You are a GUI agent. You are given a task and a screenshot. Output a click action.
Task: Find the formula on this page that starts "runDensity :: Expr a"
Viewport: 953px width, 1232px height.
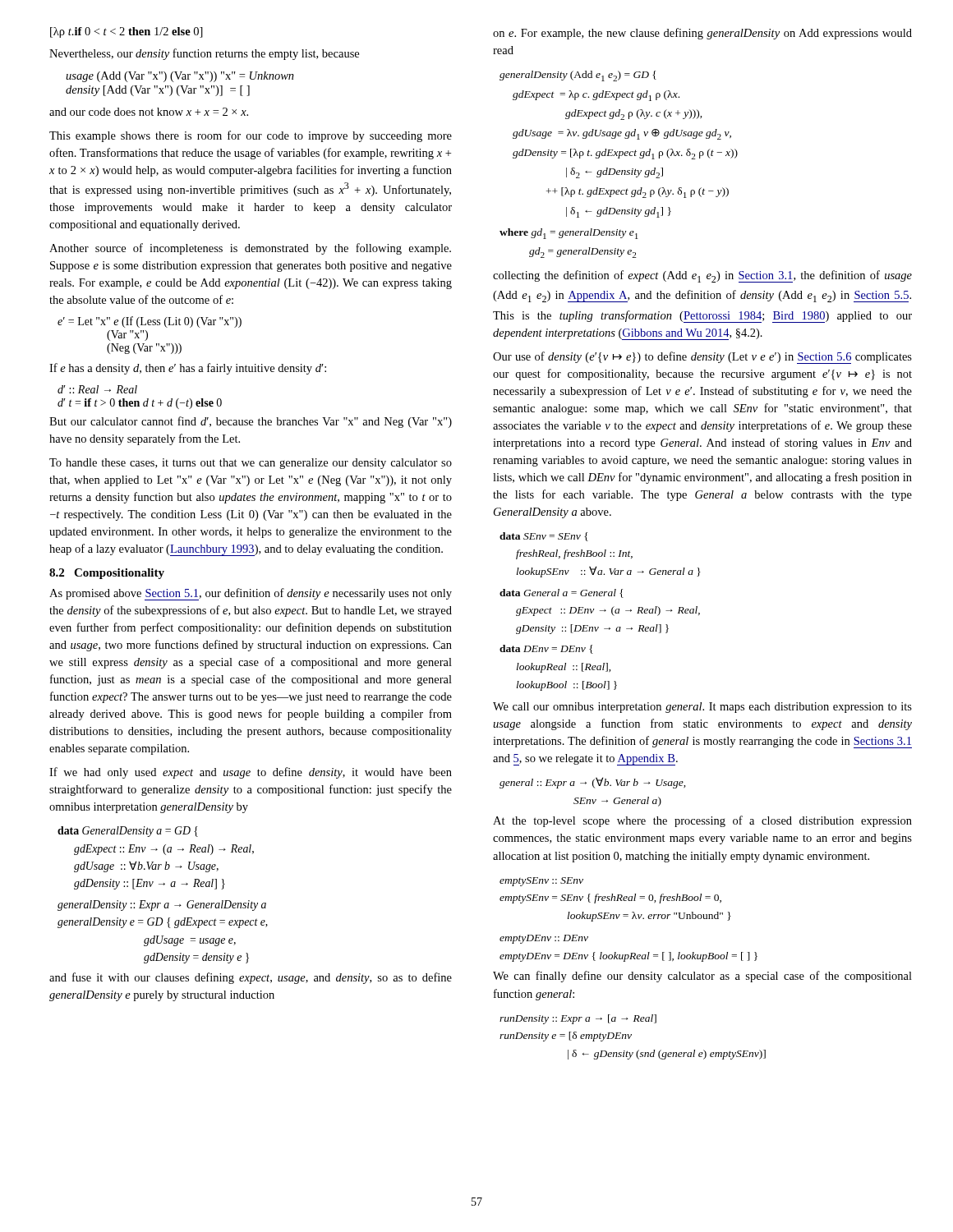[578, 1019]
